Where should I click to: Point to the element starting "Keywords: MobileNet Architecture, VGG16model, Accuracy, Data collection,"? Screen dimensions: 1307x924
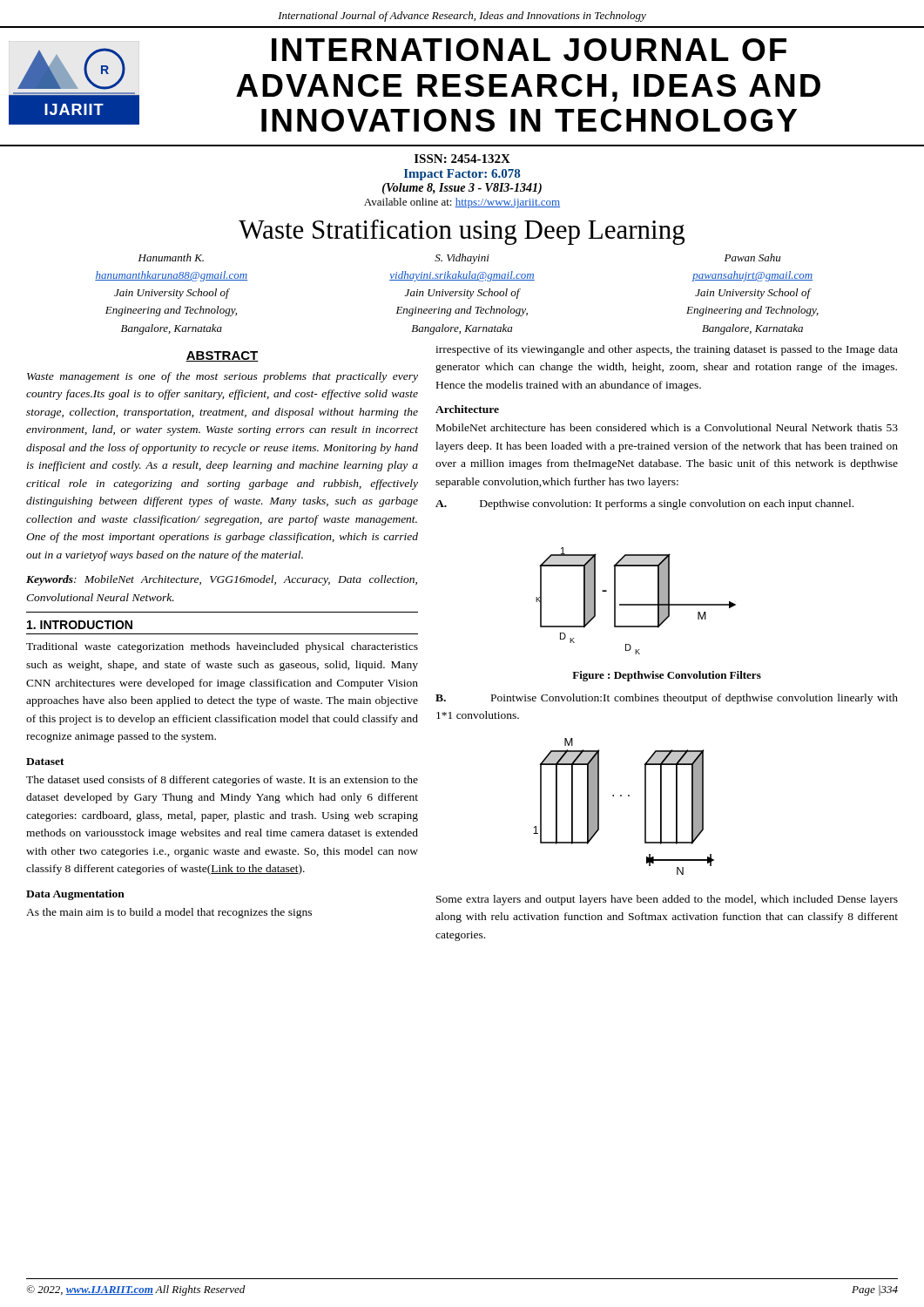click(222, 588)
